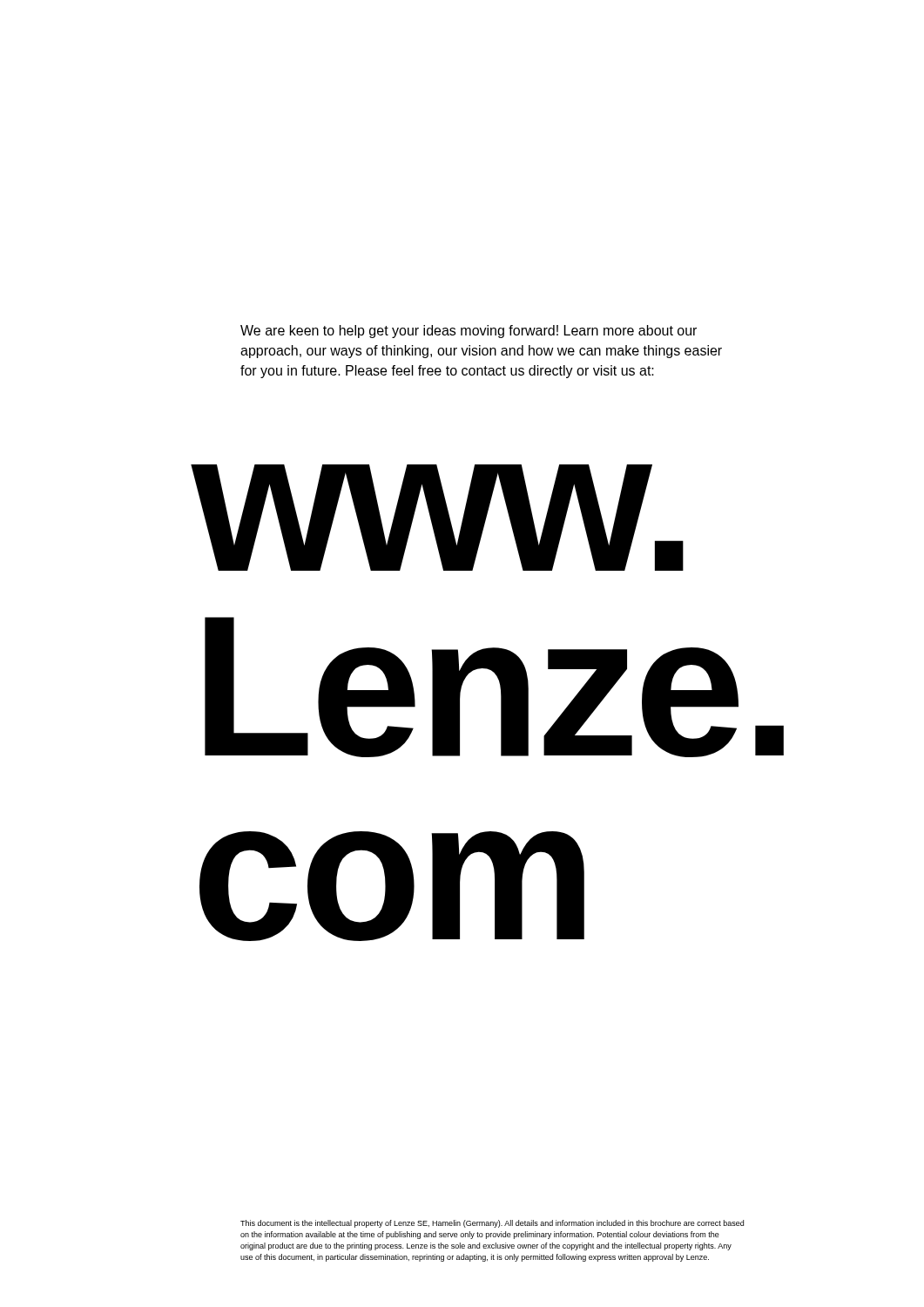
Task: Select the title containing "www. Lenze. com"
Action: 540,686
